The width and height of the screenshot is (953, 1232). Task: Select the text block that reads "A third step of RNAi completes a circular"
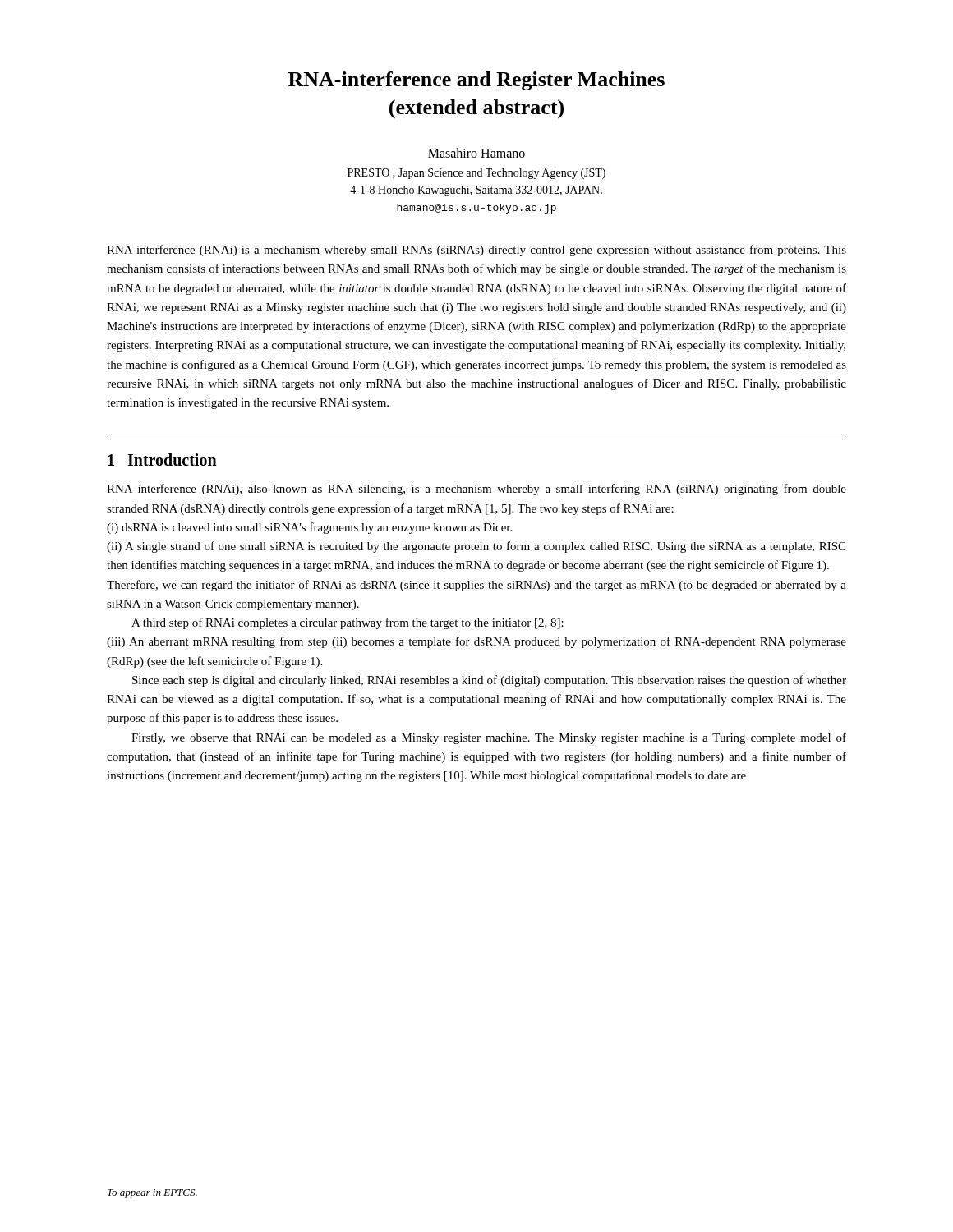pos(348,623)
